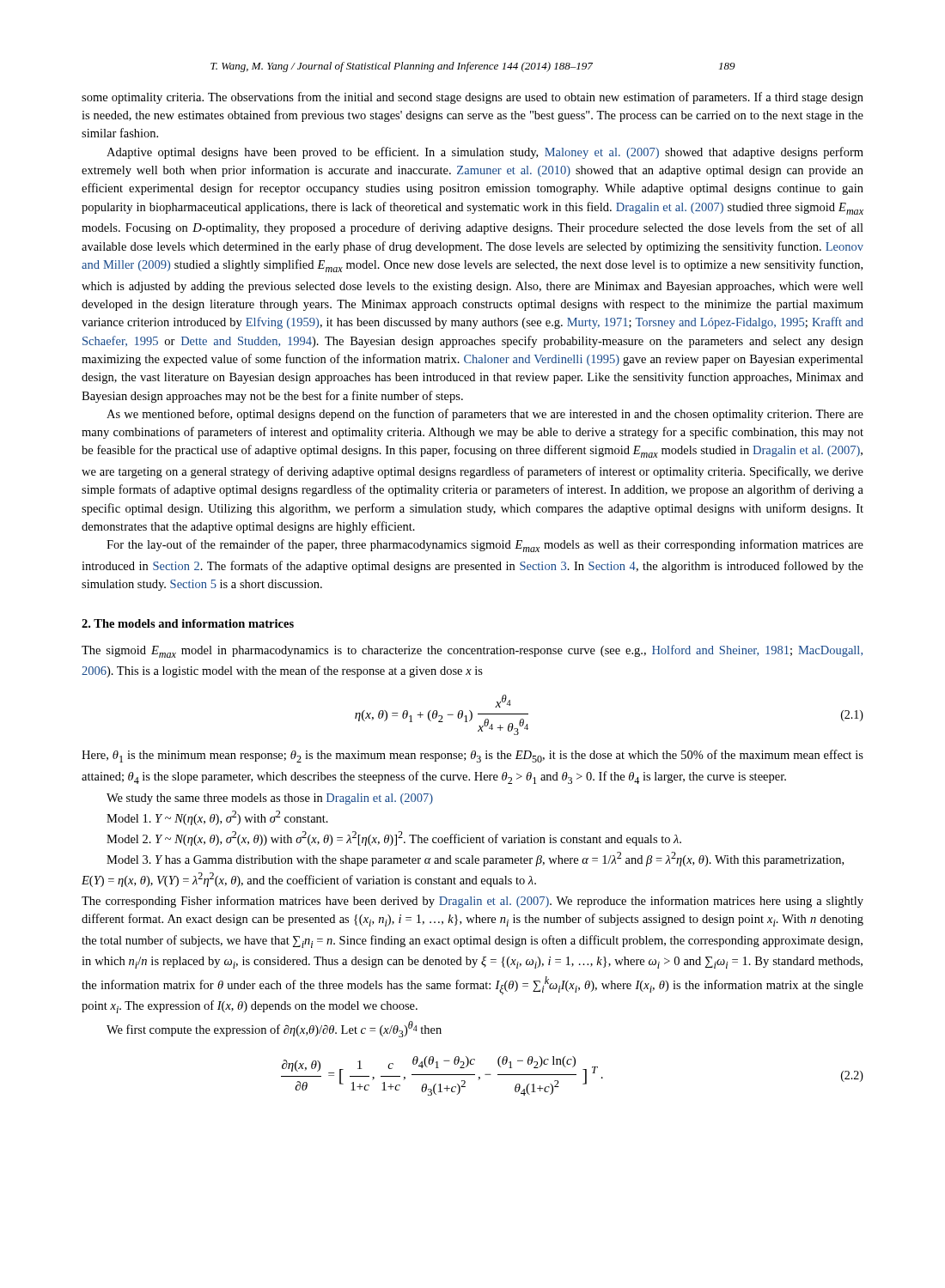Find the list item with the text "Model 1. Y ~ N(η(x, θ), σ2)"
945x1288 pixels.
click(x=218, y=817)
